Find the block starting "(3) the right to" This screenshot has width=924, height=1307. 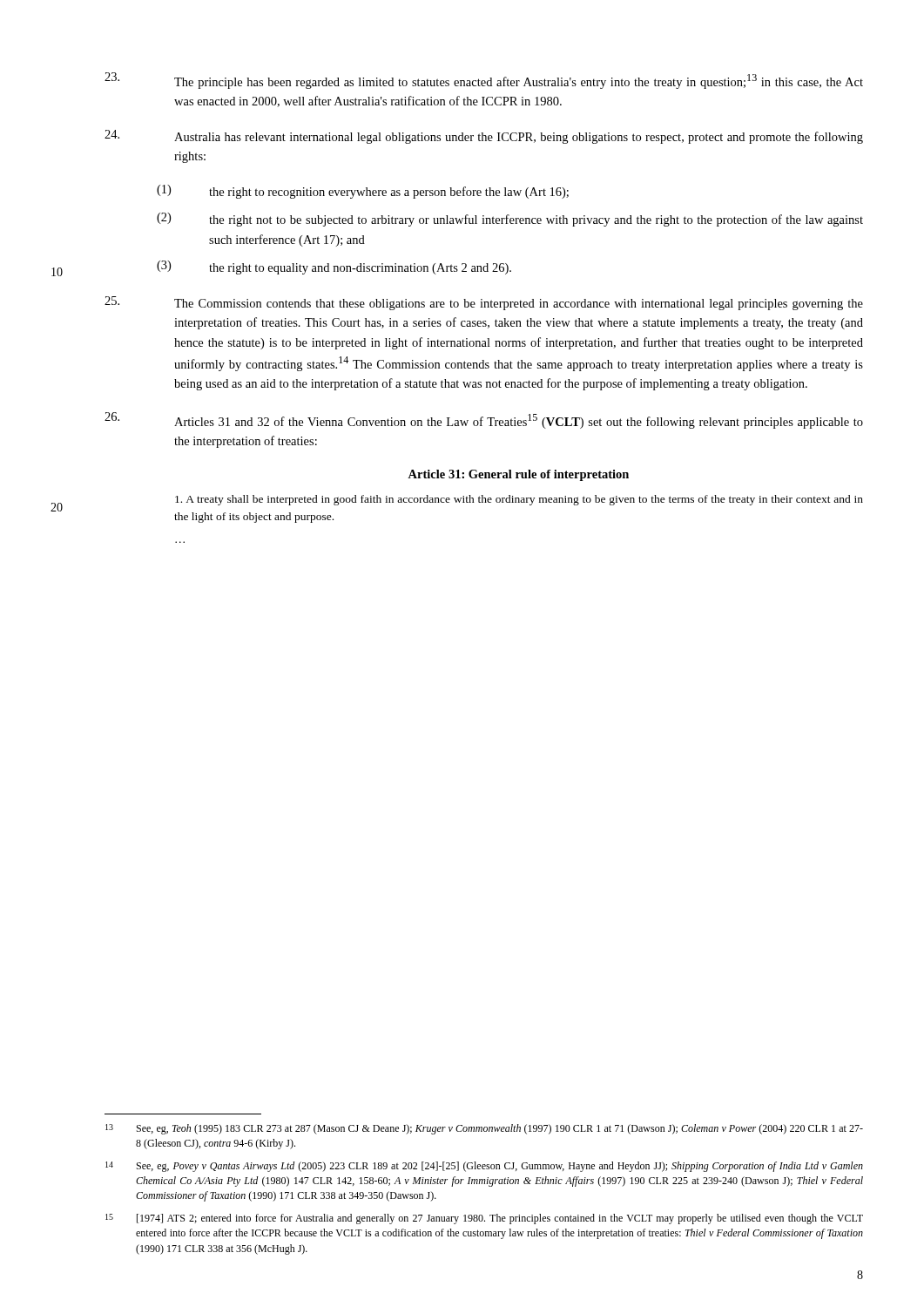click(x=510, y=268)
